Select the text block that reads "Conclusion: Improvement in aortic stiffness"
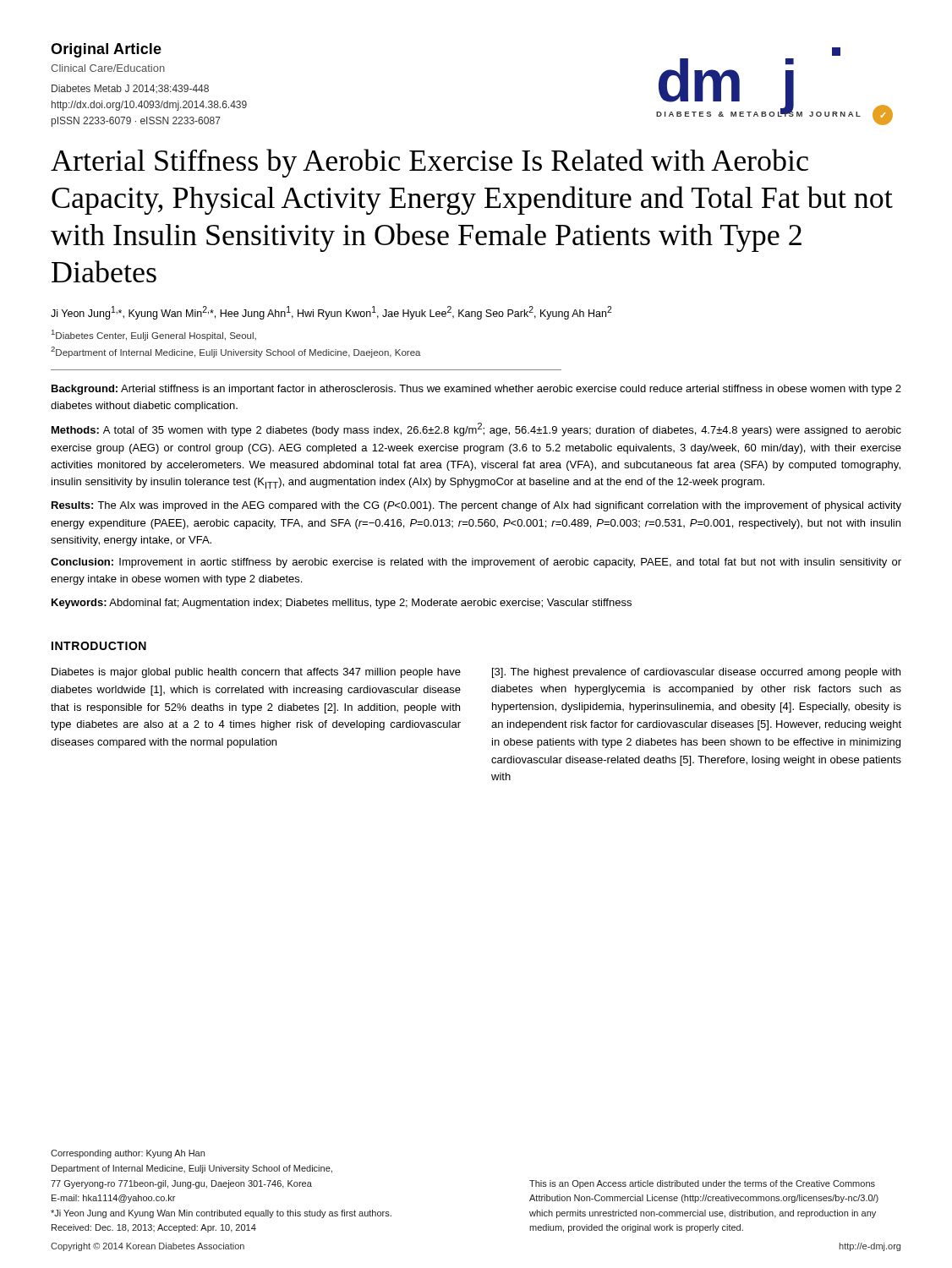Image resolution: width=952 pixels, height=1268 pixels. click(x=476, y=570)
